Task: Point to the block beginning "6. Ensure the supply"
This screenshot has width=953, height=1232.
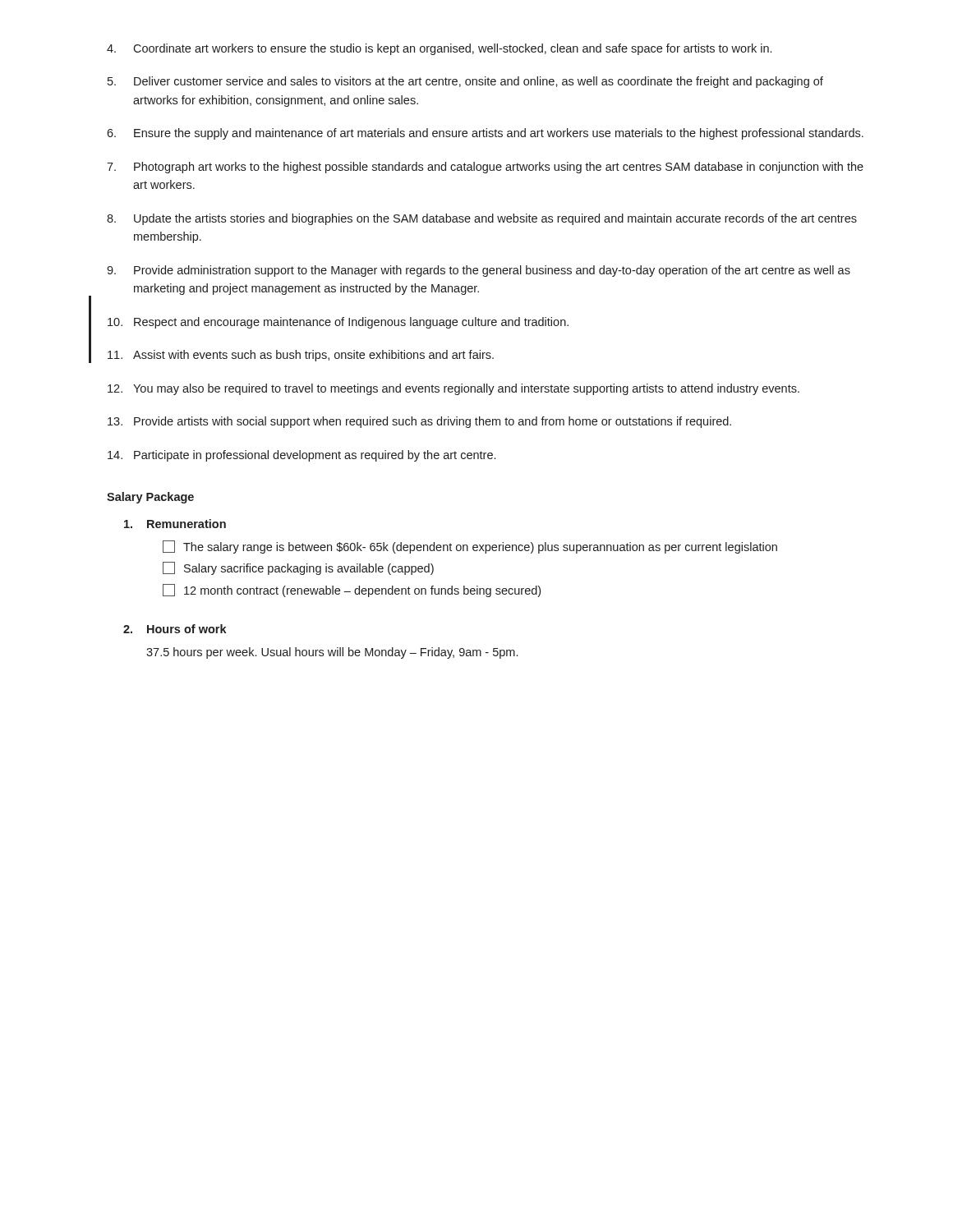Action: click(x=489, y=134)
